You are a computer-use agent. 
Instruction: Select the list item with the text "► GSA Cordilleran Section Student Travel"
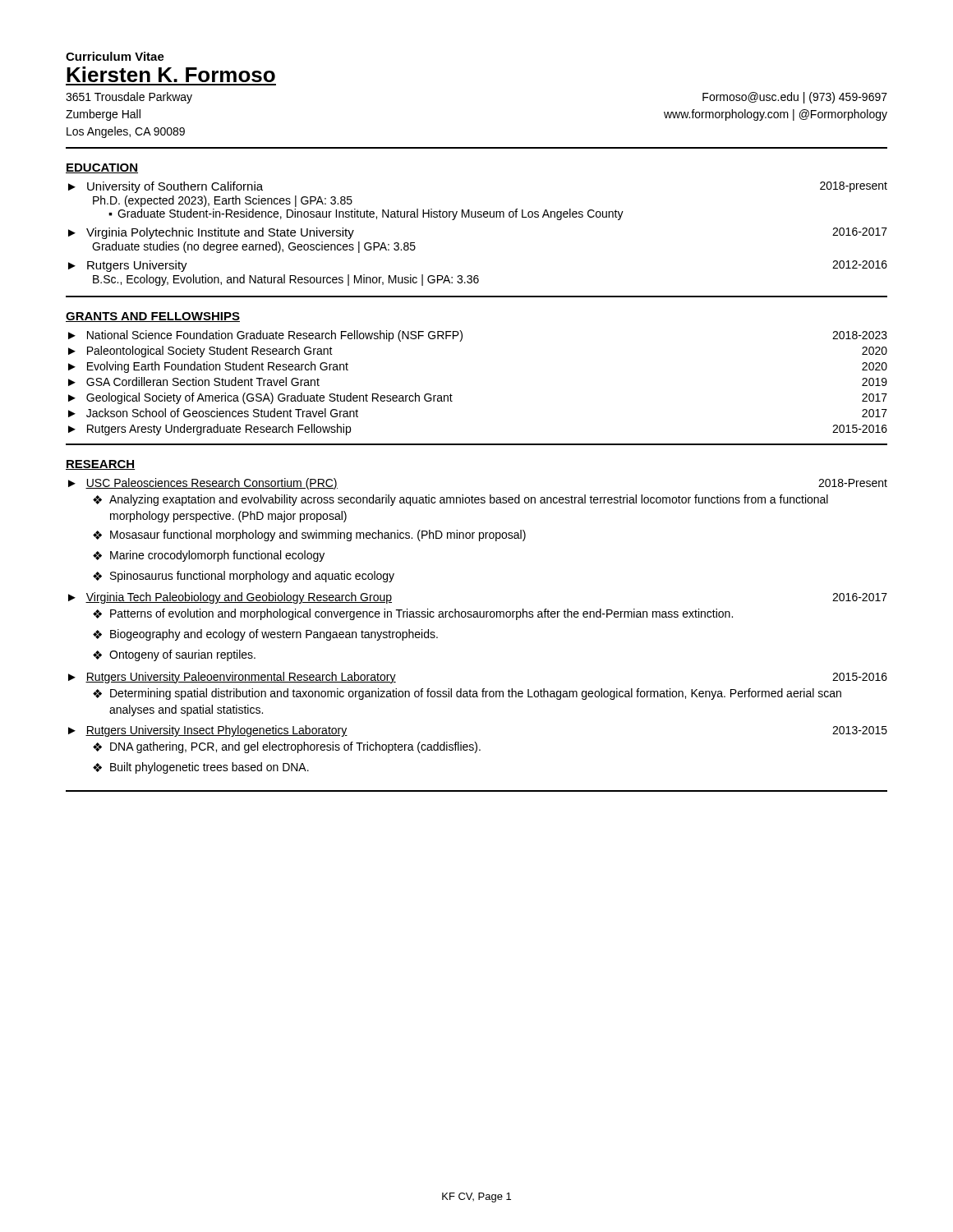(200, 381)
